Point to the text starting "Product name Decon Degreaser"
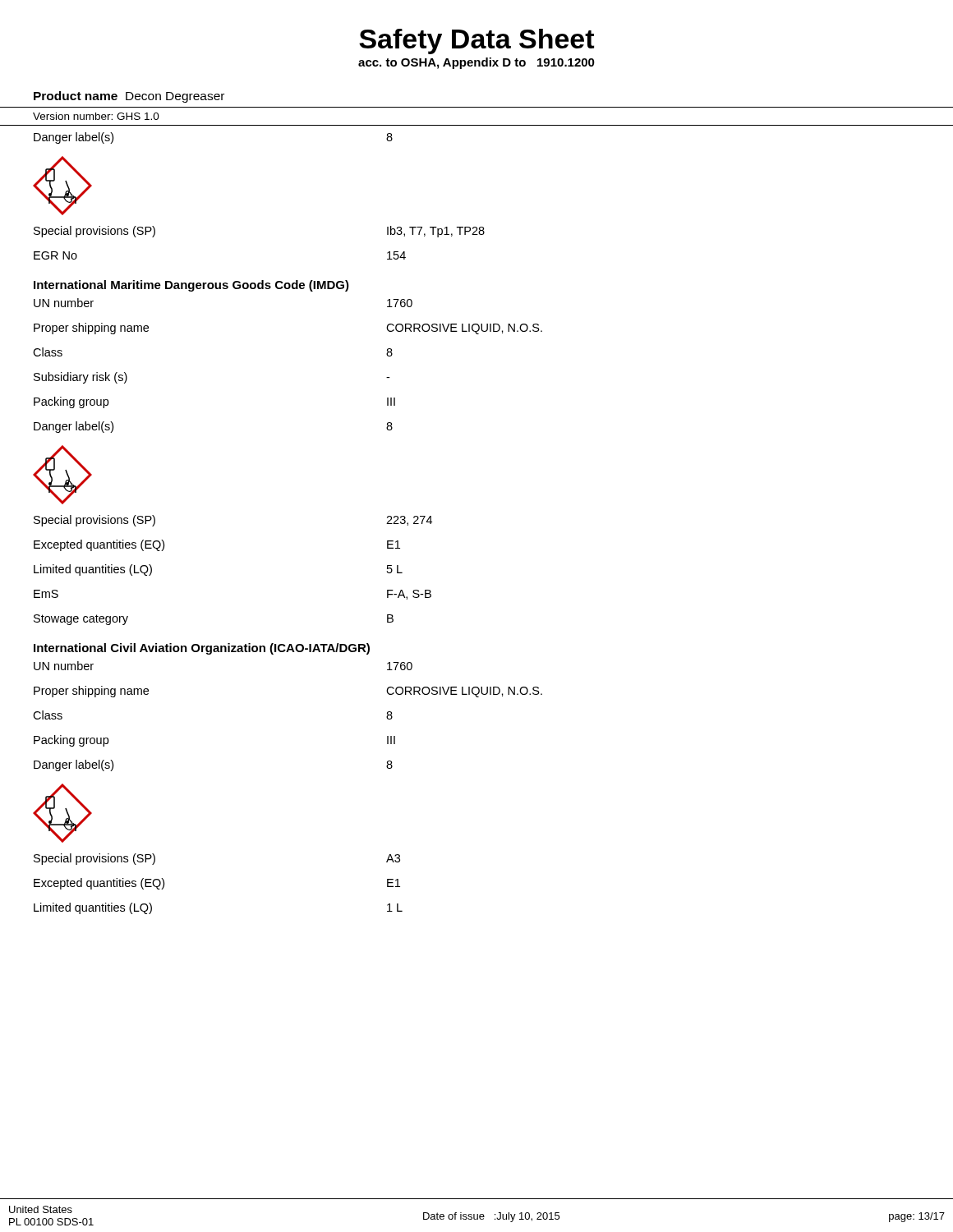Screen dimensions: 1232x953 click(x=129, y=96)
